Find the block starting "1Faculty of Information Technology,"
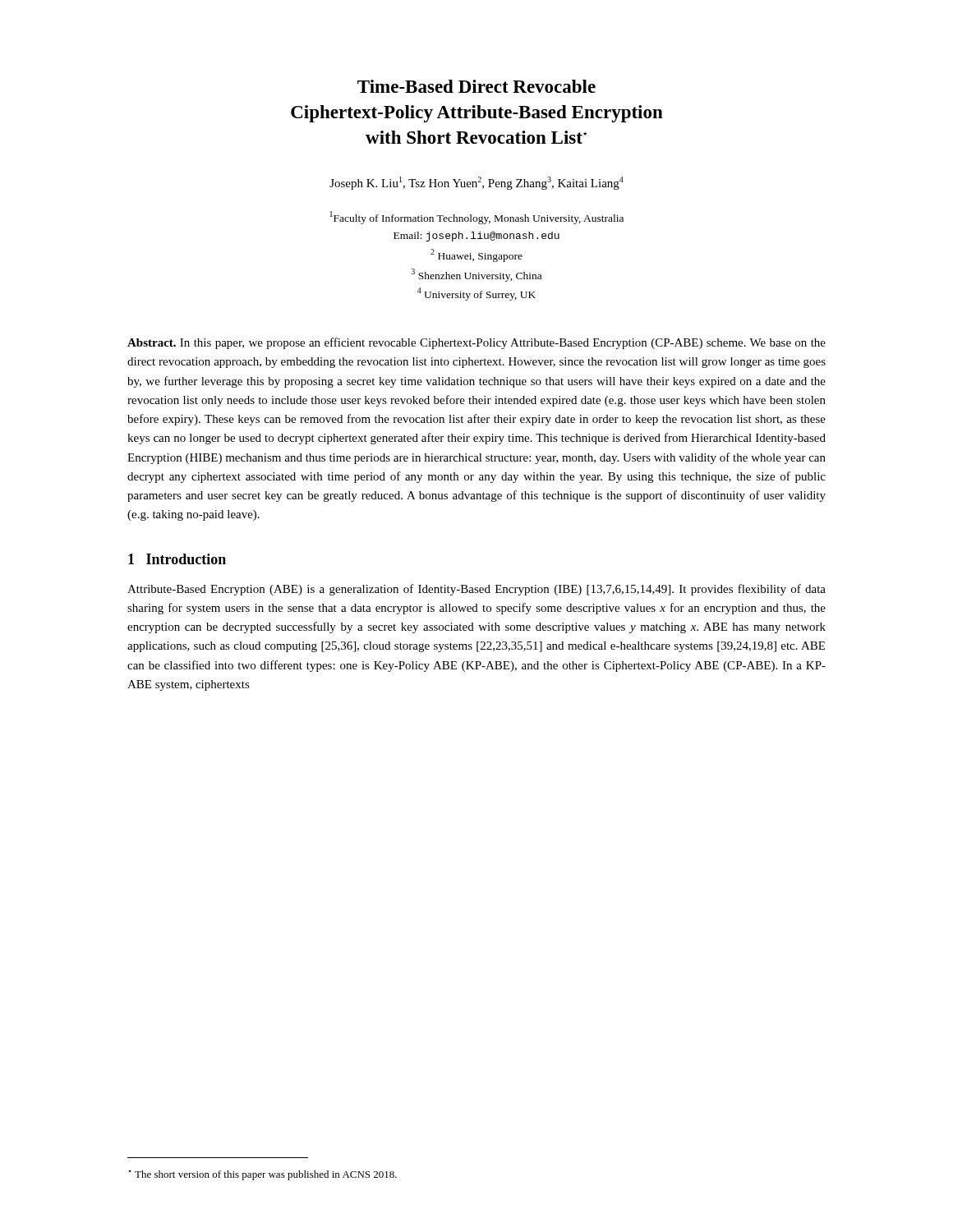The width and height of the screenshot is (953, 1232). tap(476, 255)
